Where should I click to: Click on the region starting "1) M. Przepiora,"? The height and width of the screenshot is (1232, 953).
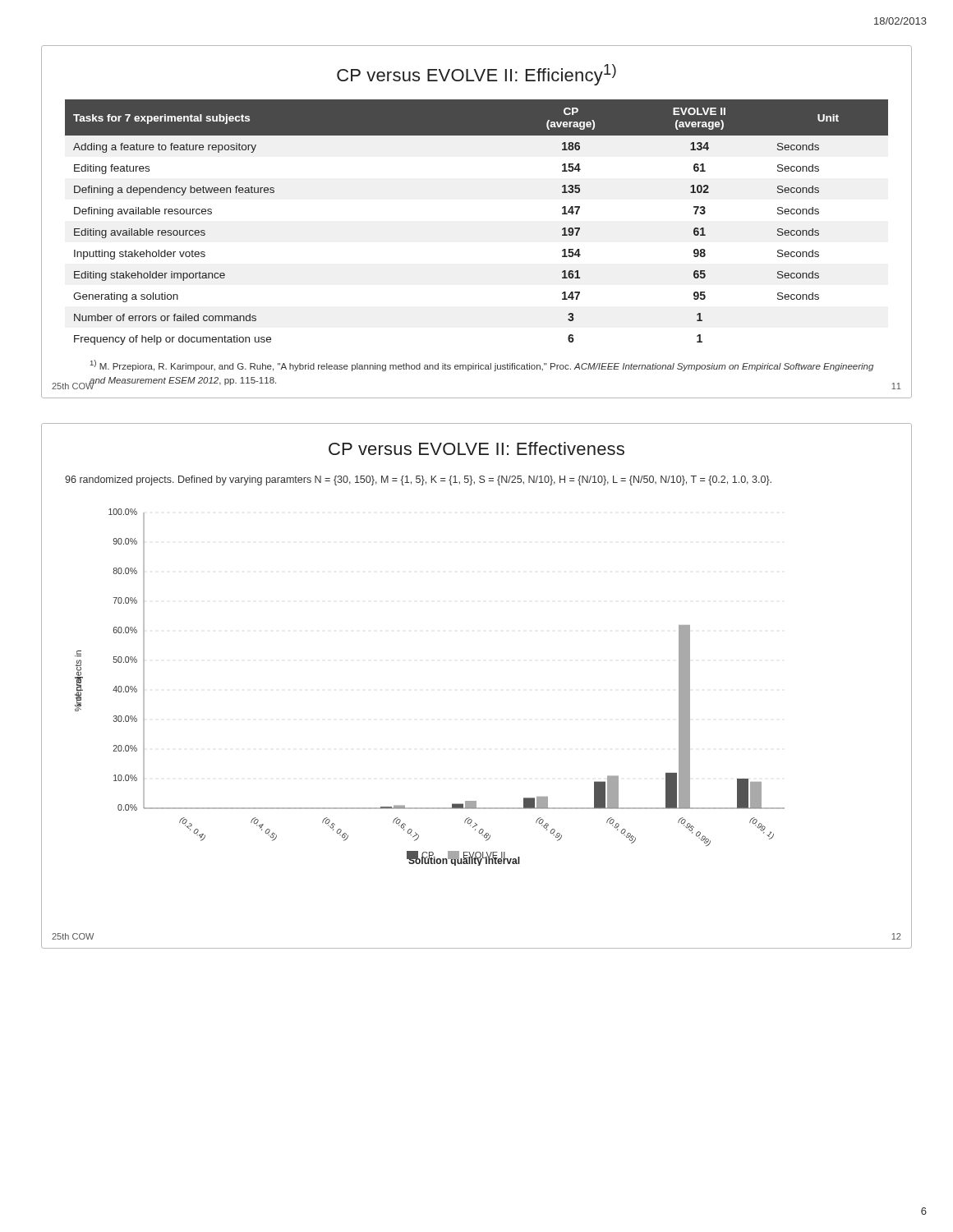point(482,372)
